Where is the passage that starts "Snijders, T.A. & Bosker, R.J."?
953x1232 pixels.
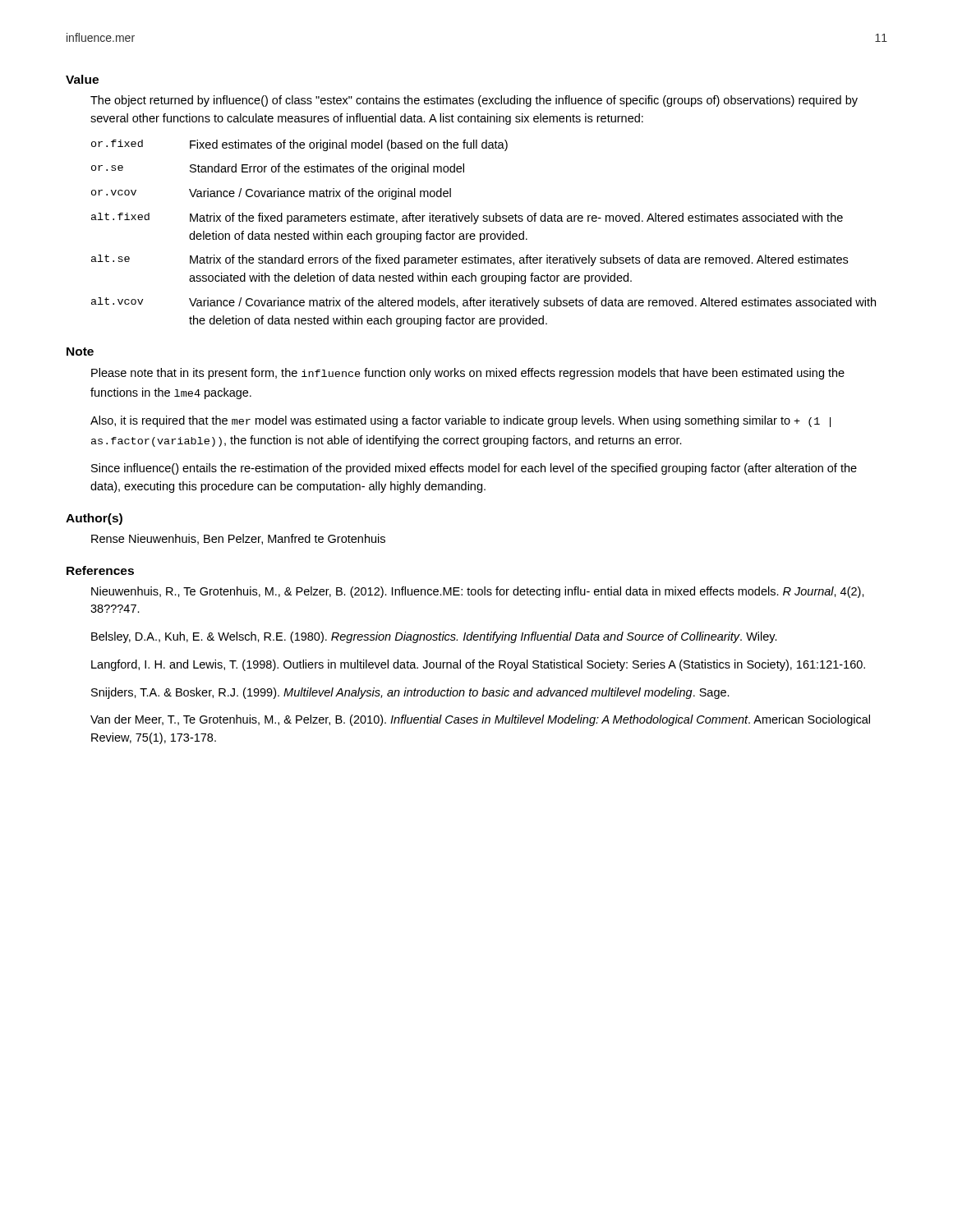(x=410, y=692)
